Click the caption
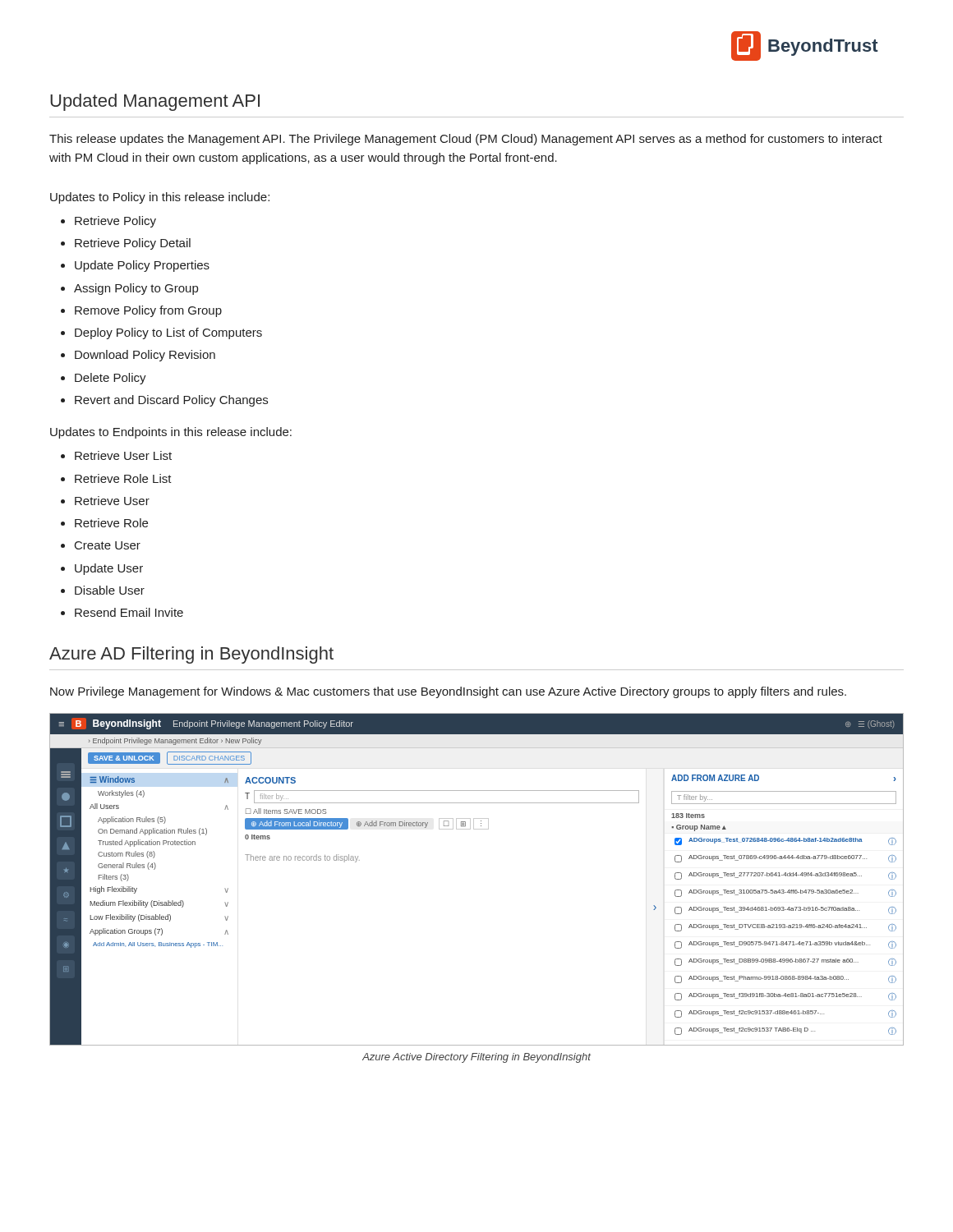The width and height of the screenshot is (953, 1232). pyautogui.click(x=476, y=1056)
